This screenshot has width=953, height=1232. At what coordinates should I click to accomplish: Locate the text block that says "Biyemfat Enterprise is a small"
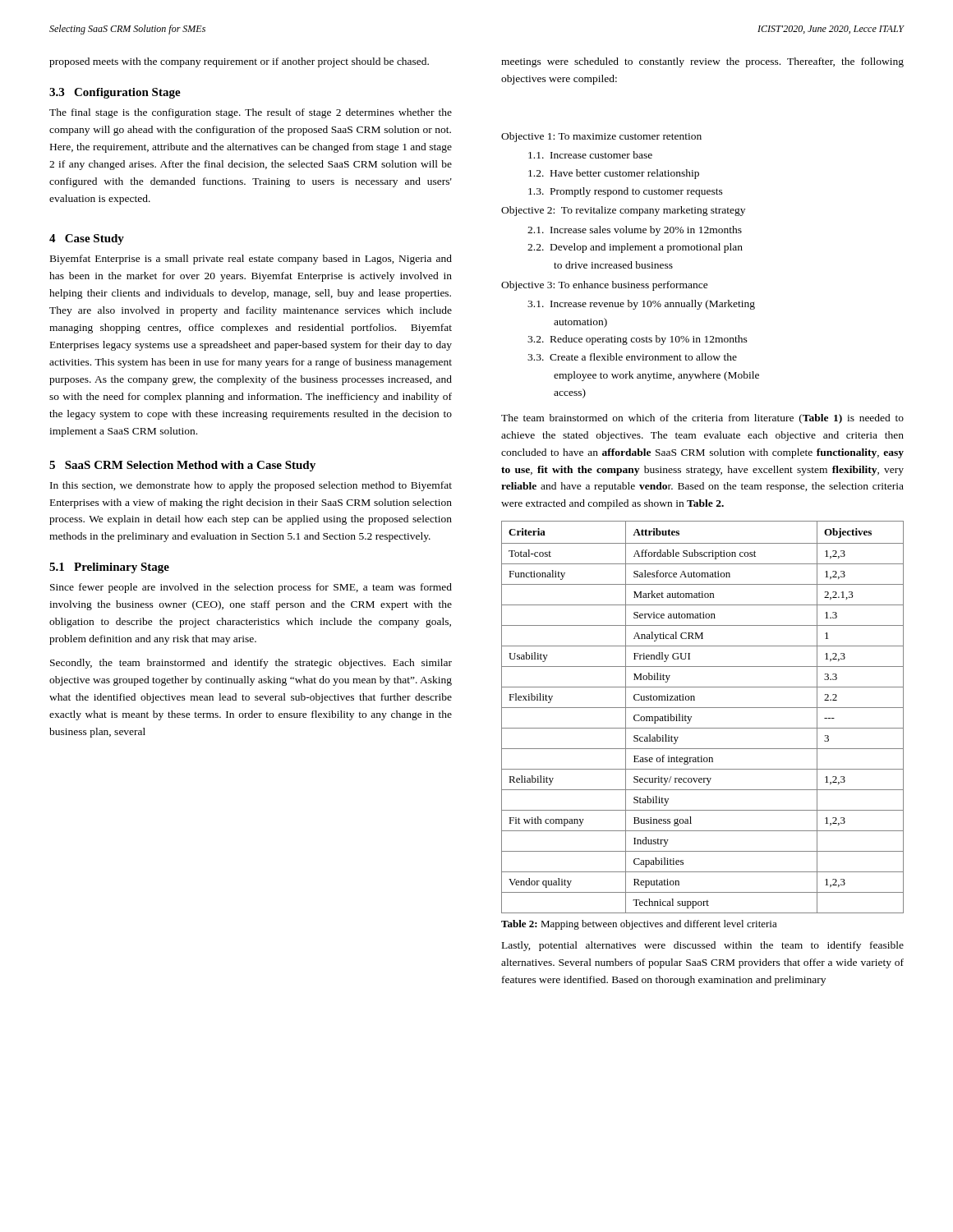(251, 345)
